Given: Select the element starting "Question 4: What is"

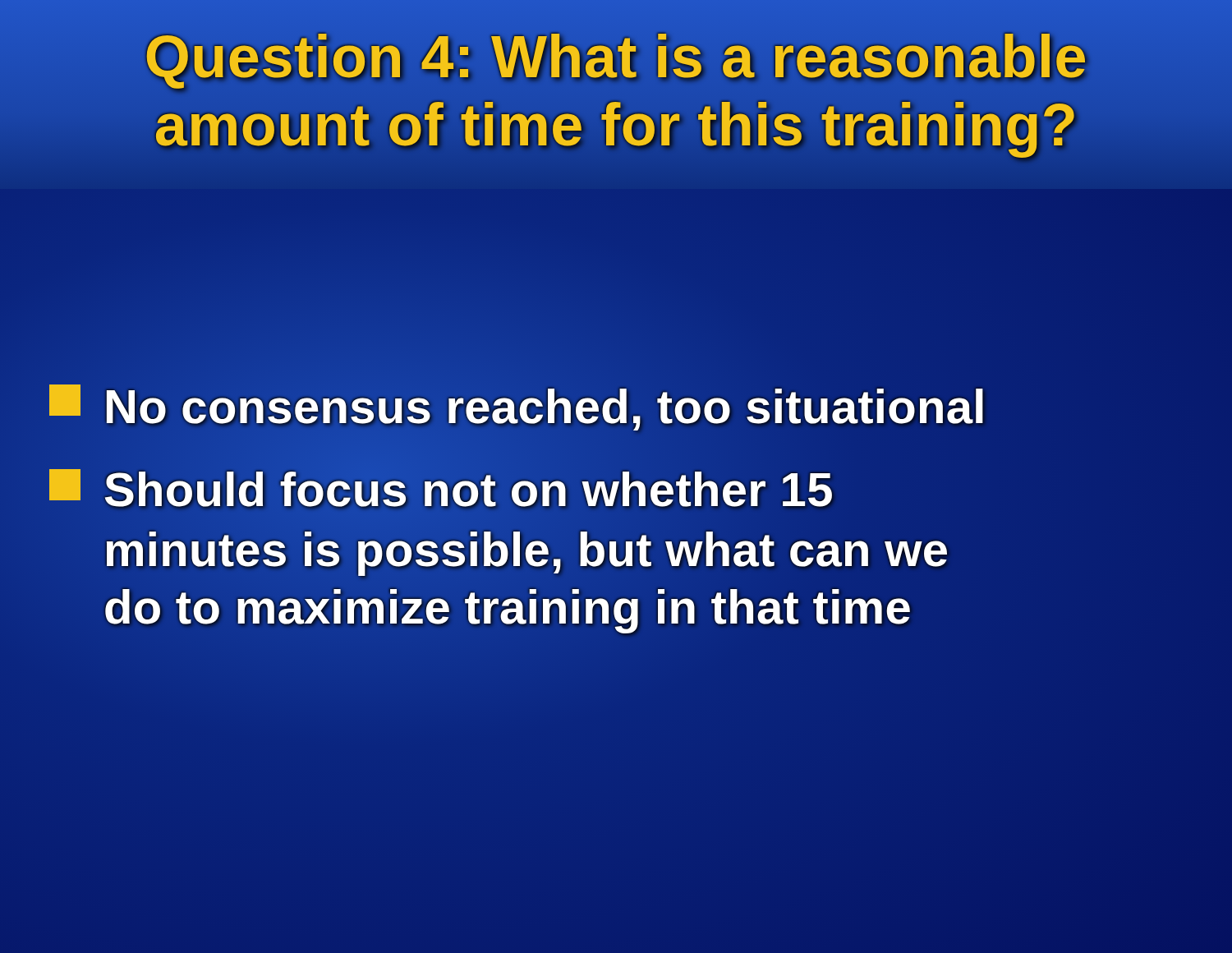Looking at the screenshot, I should point(616,91).
